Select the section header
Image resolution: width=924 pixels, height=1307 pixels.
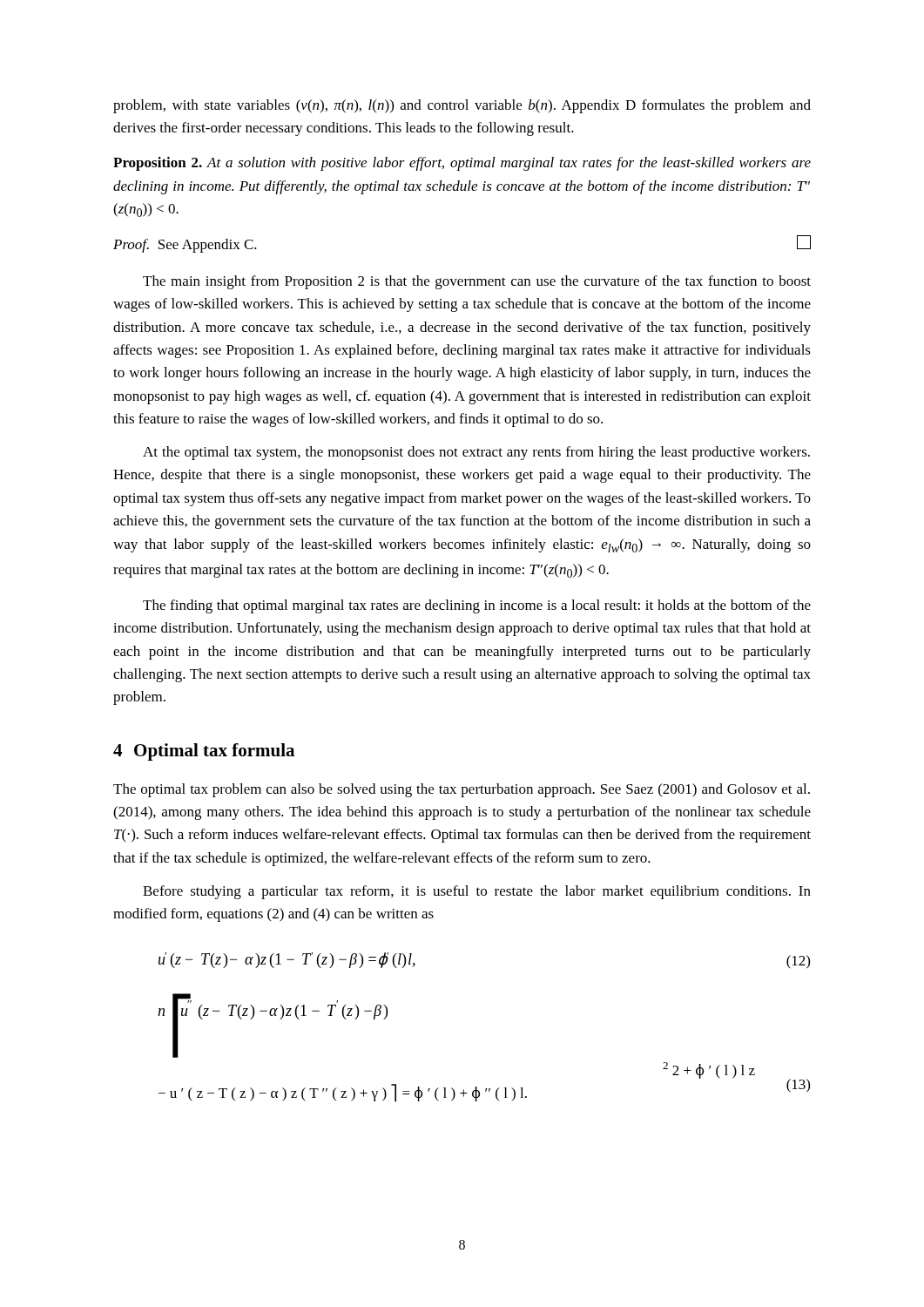(462, 751)
